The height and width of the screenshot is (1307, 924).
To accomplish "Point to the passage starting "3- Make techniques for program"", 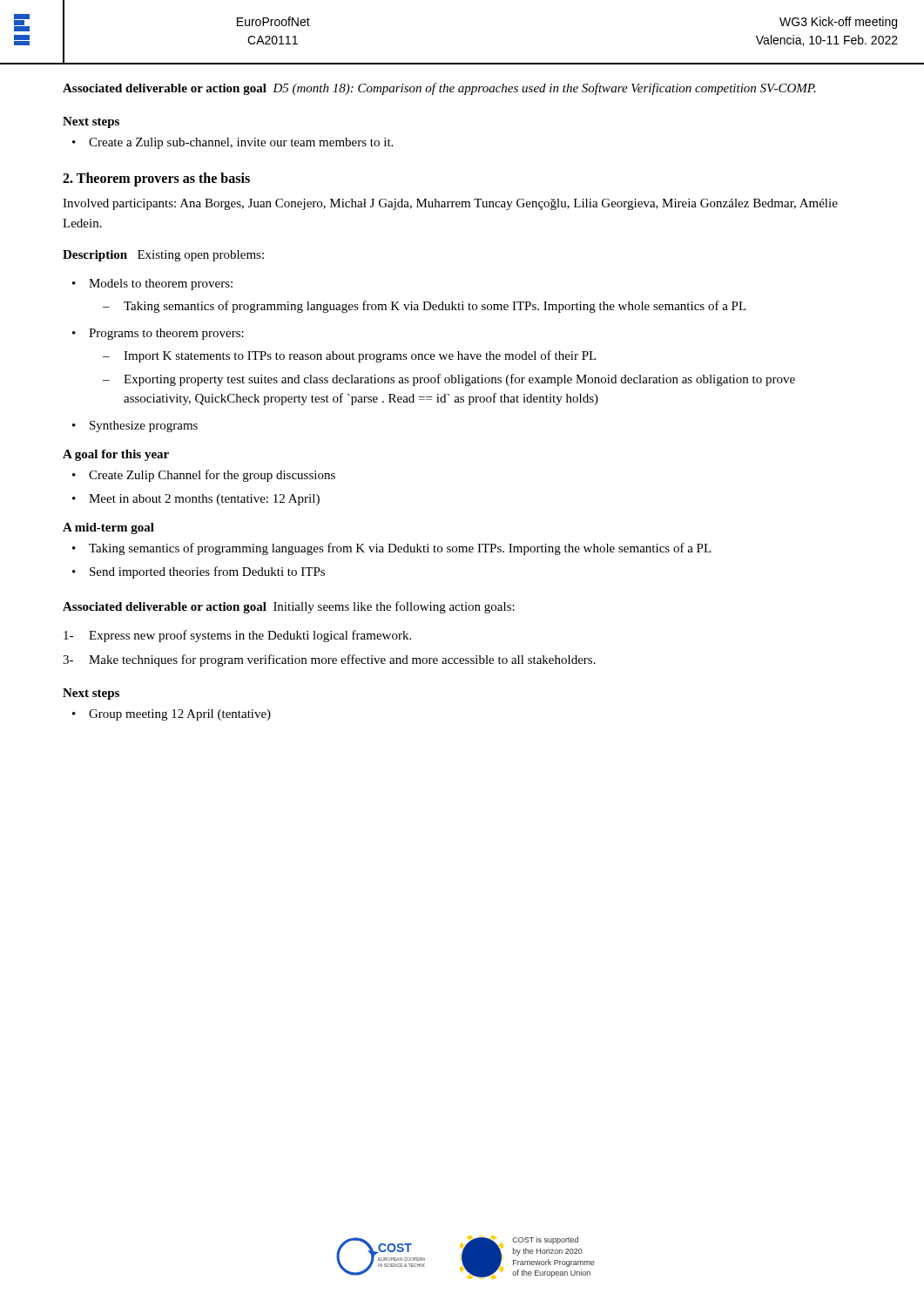I will point(329,660).
